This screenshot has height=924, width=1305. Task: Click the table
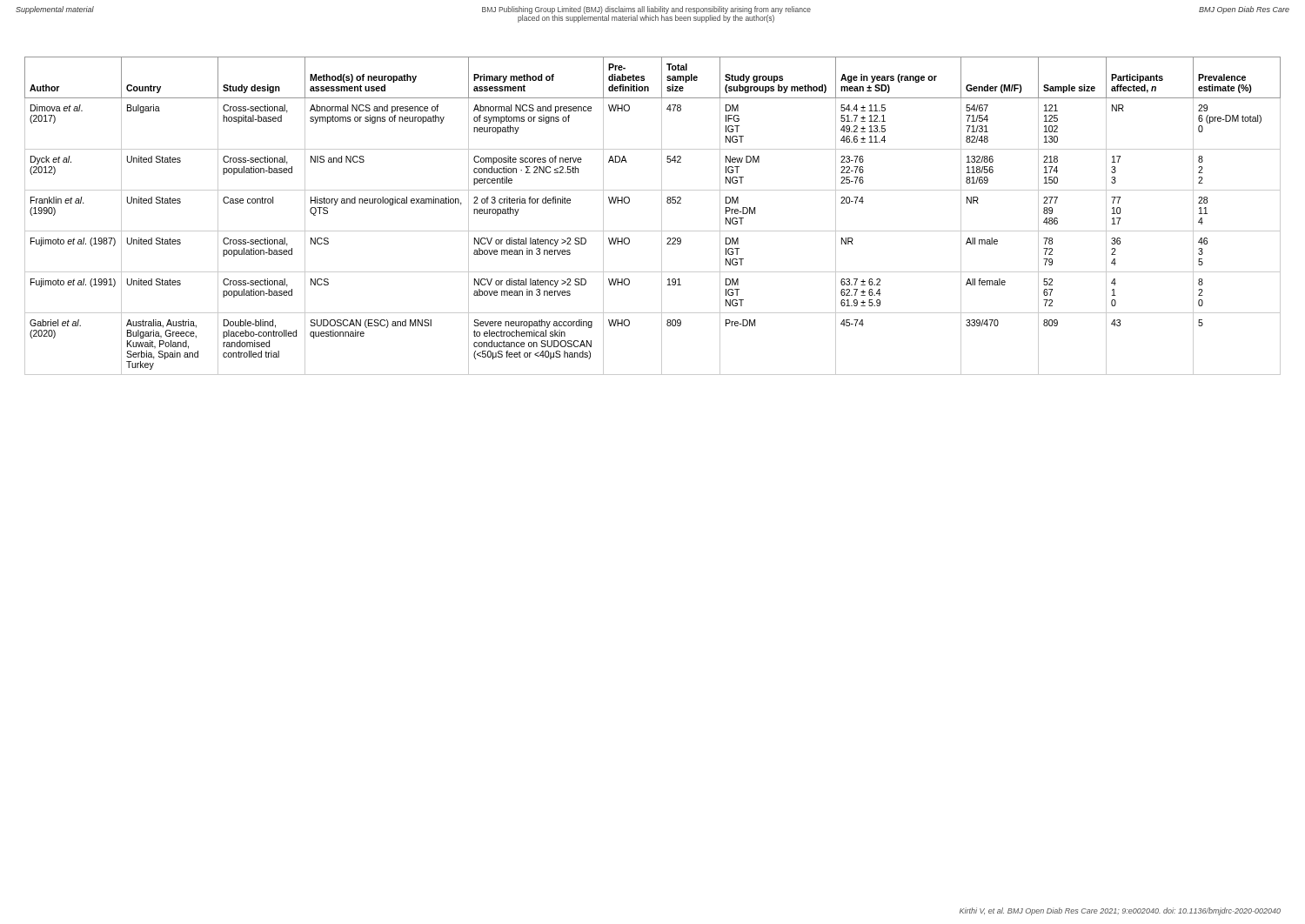652,216
